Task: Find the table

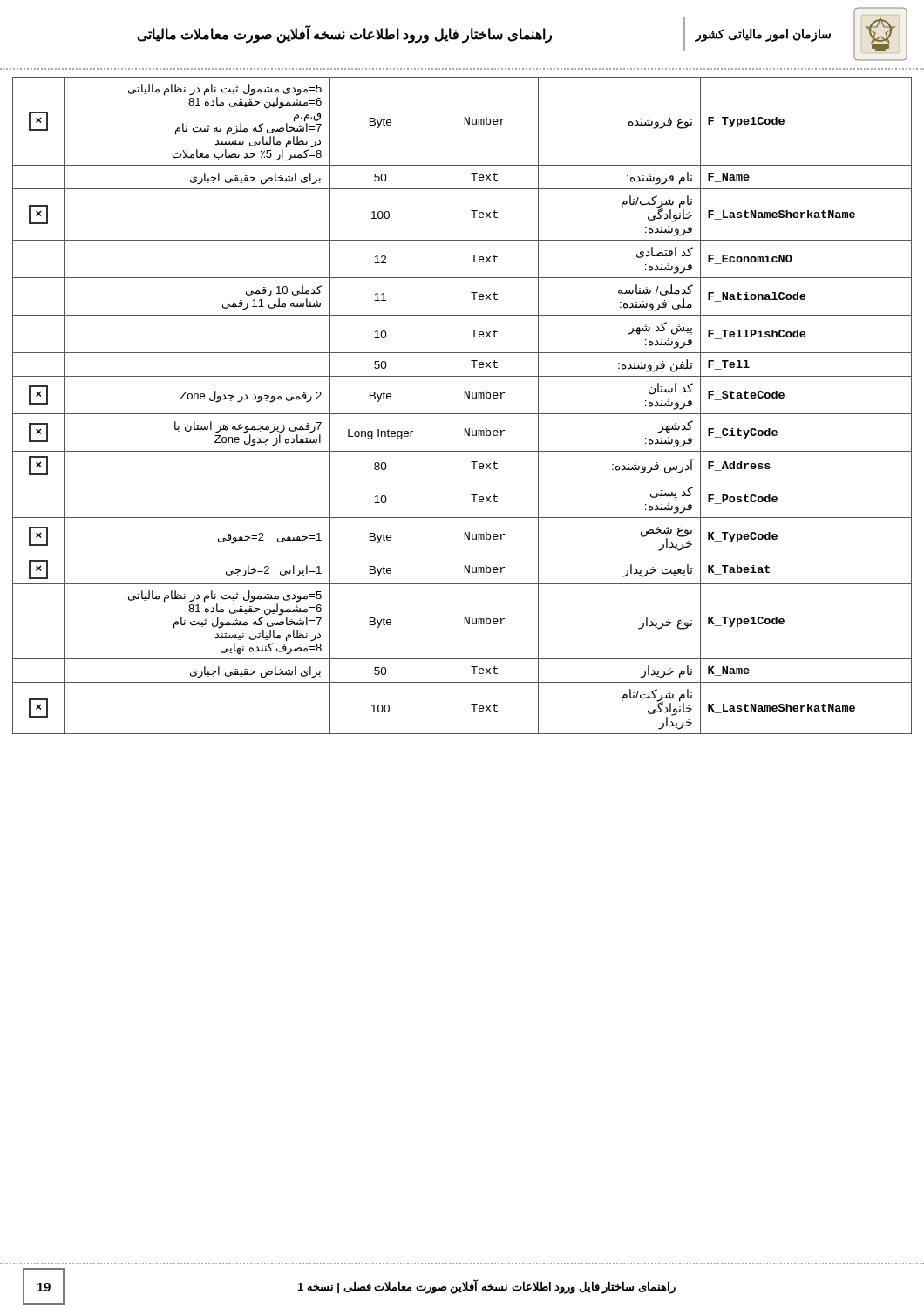Action: pos(462,666)
